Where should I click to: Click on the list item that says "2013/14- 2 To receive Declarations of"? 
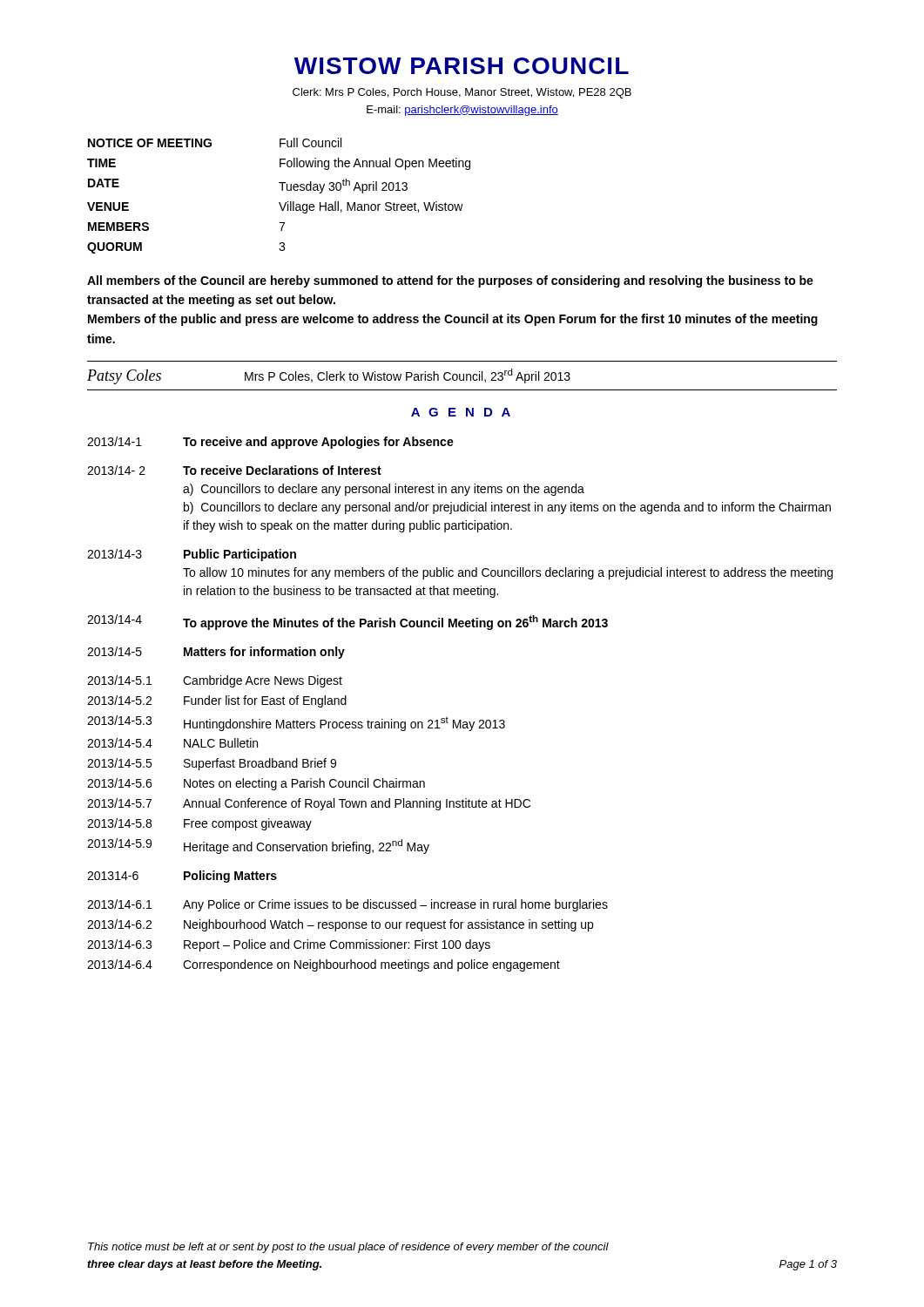tap(462, 498)
